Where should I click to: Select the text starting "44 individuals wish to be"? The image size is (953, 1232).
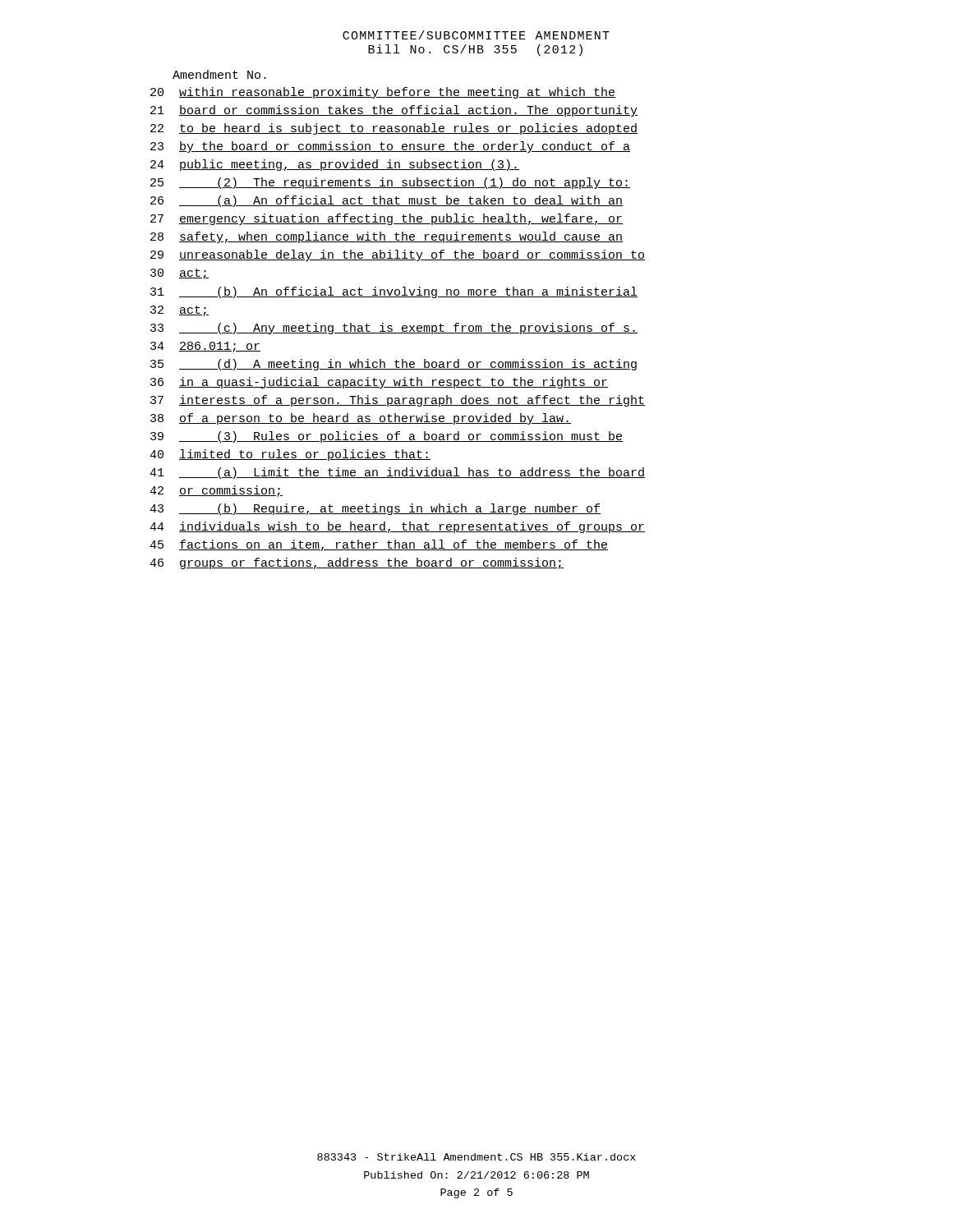click(485, 528)
